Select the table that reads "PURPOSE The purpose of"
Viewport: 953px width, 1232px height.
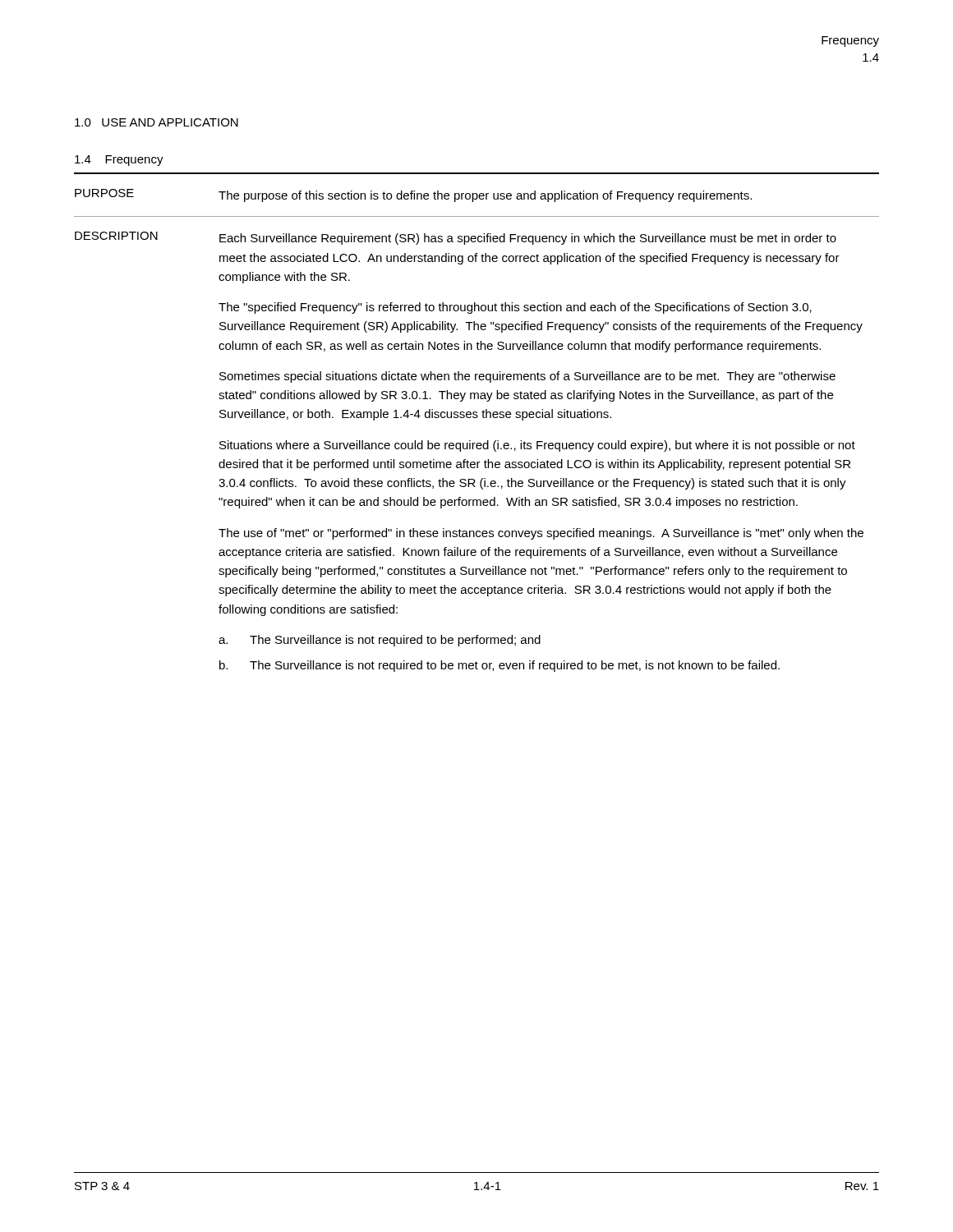[476, 432]
